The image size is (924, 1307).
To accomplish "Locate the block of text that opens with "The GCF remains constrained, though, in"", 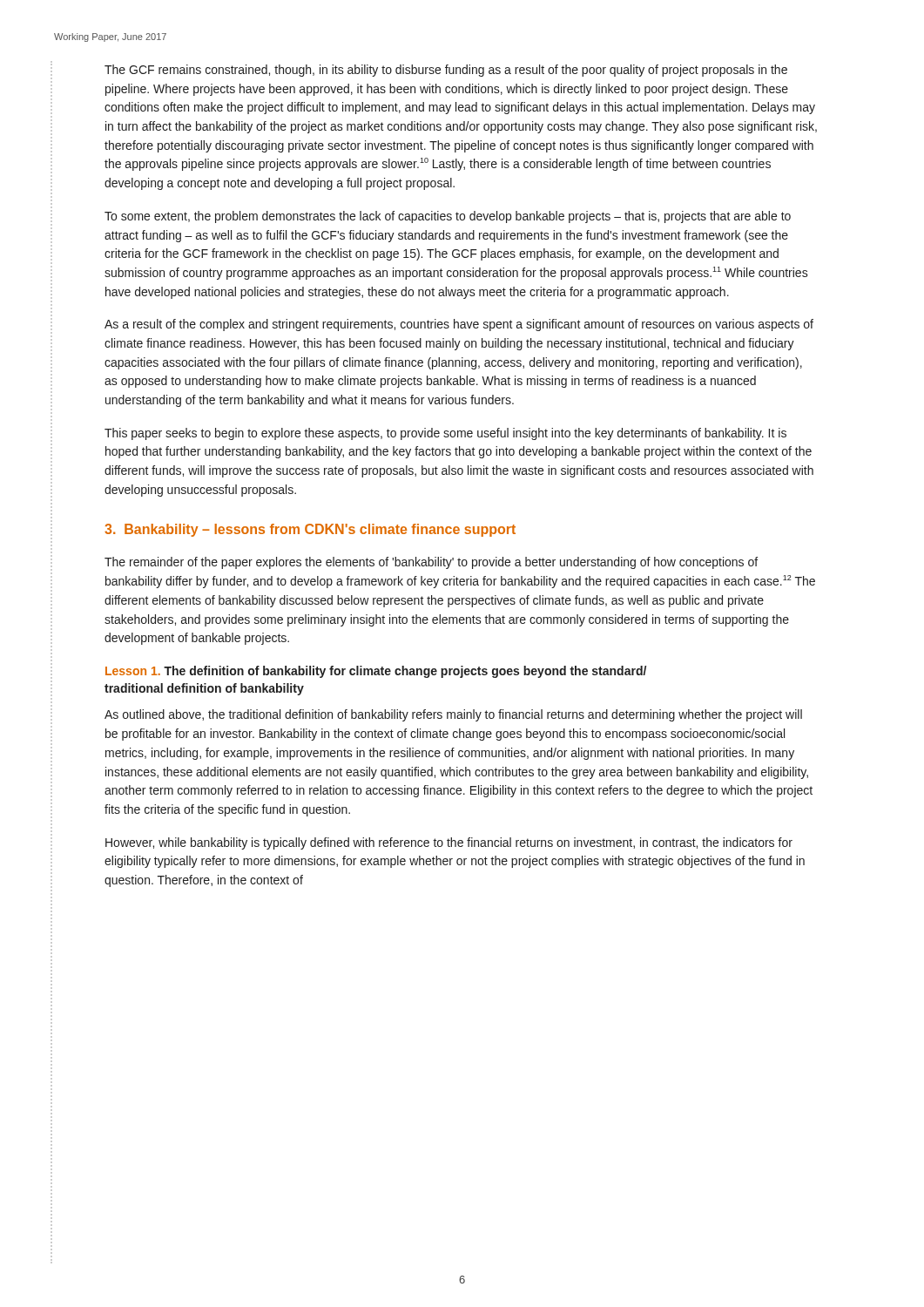I will click(x=461, y=126).
